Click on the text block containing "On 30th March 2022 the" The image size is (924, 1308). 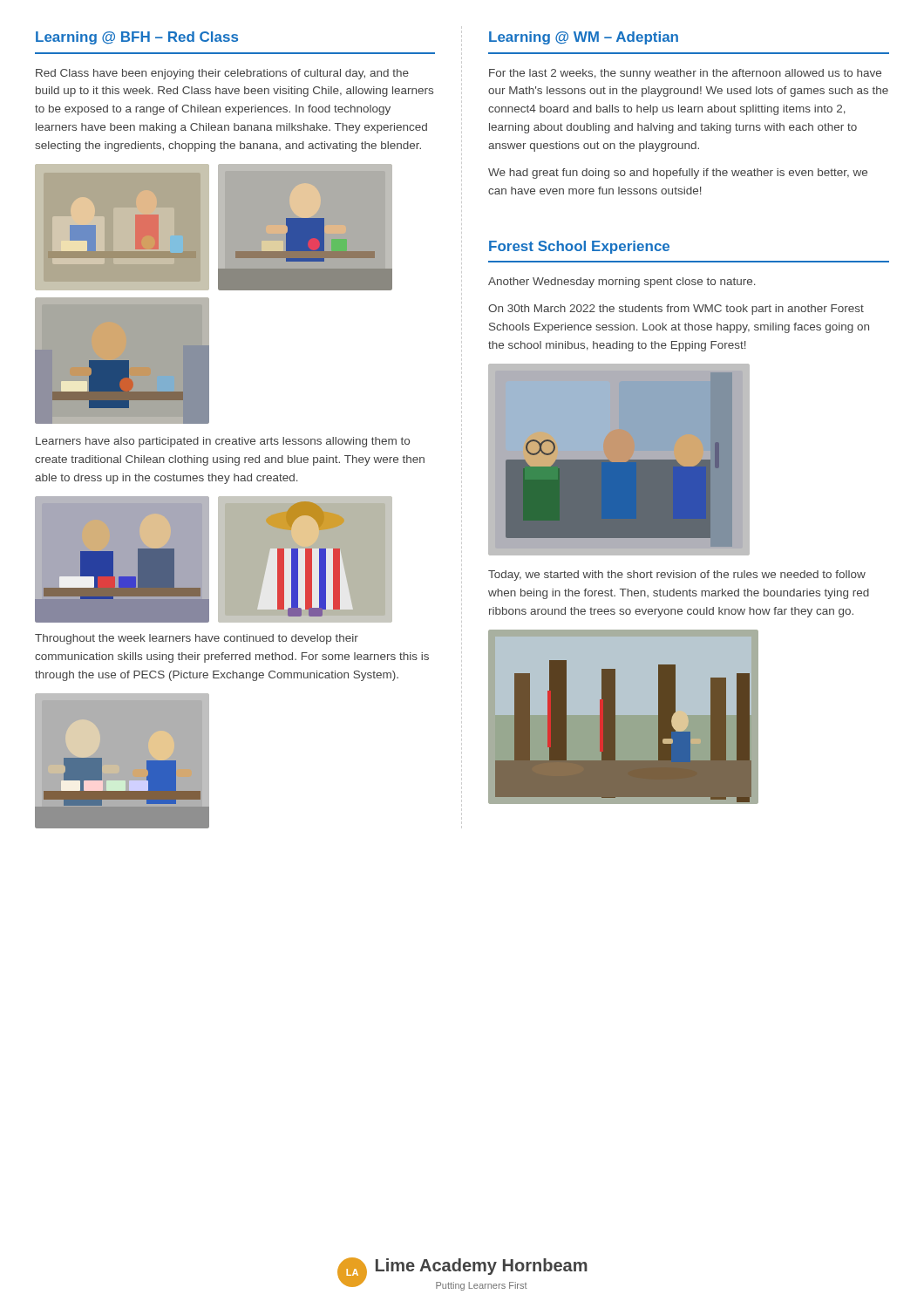pyautogui.click(x=679, y=327)
